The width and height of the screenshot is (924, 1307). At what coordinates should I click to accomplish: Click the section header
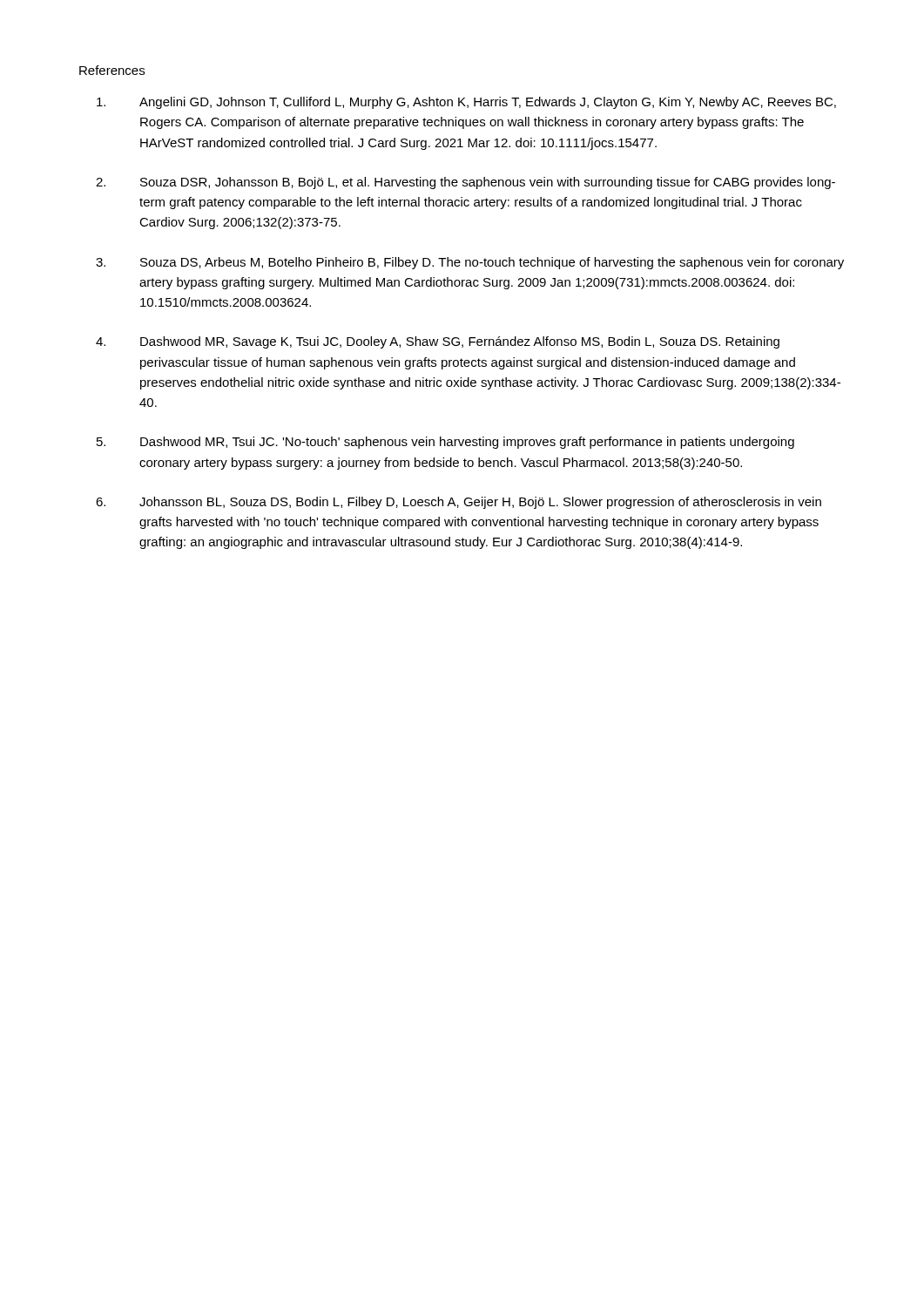click(x=112, y=70)
